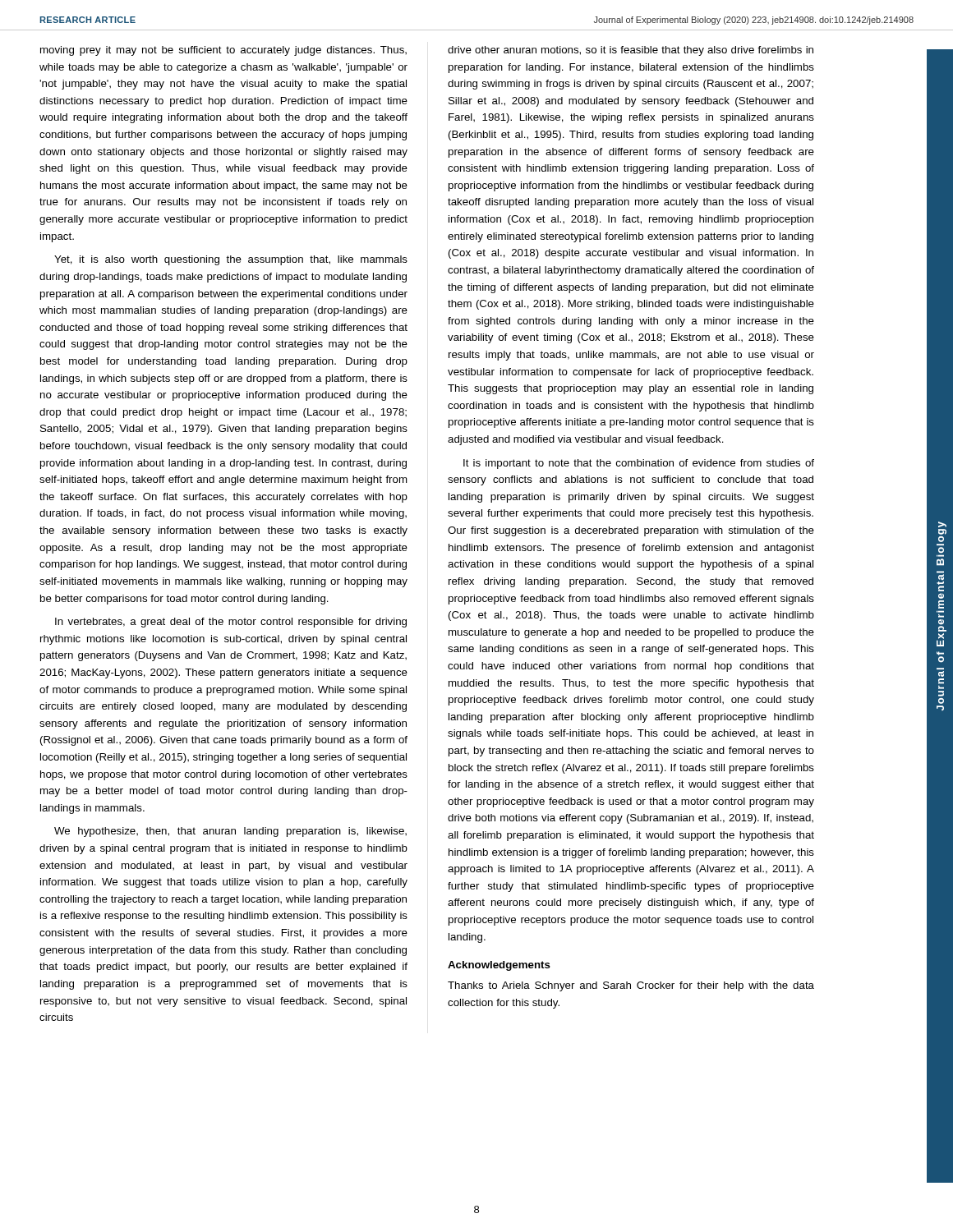Click the passage that begins "In vertebrates, a"
The height and width of the screenshot is (1232, 953).
223,715
